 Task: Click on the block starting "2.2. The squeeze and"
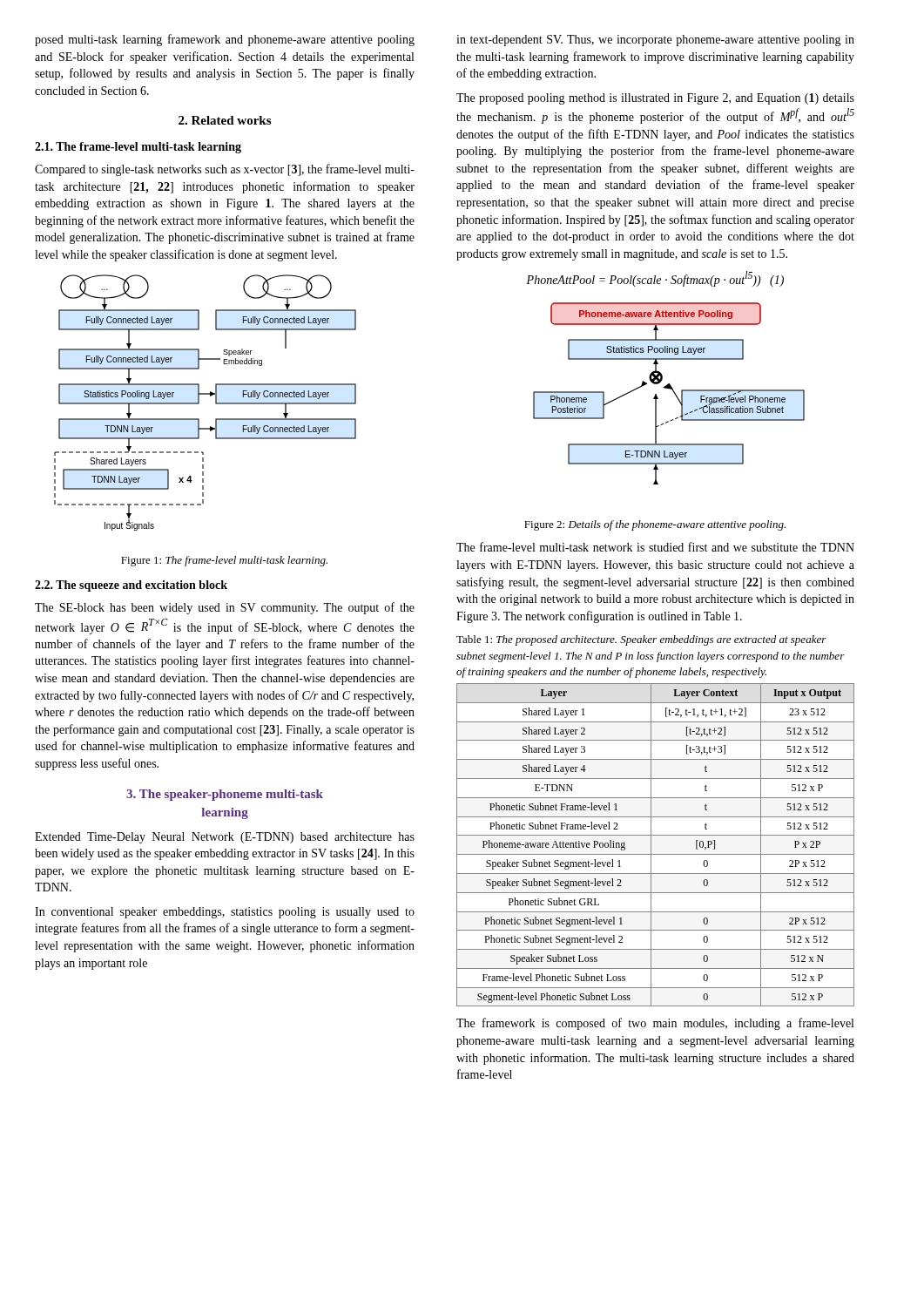pos(131,585)
